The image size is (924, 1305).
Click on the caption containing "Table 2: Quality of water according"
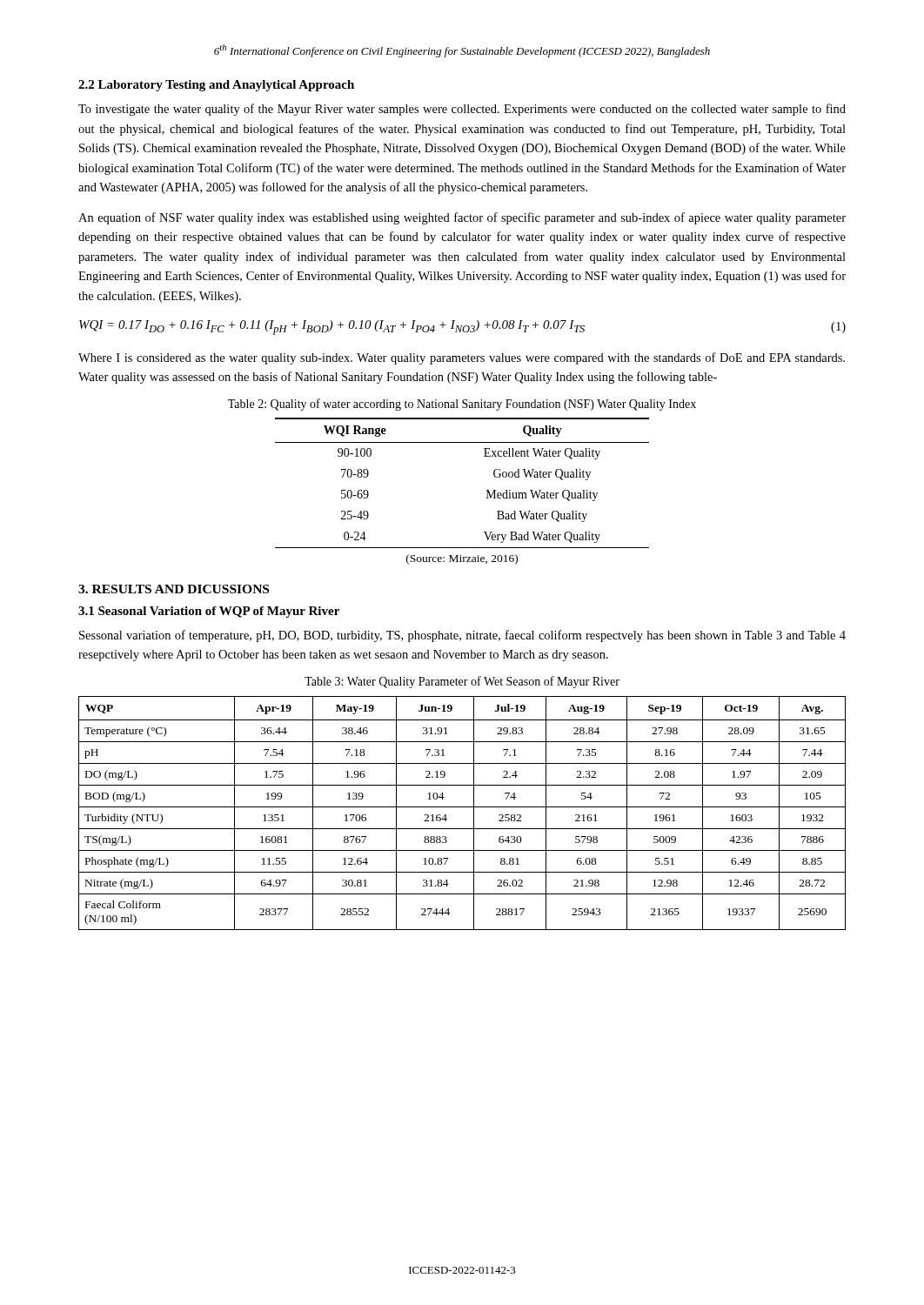(x=462, y=404)
